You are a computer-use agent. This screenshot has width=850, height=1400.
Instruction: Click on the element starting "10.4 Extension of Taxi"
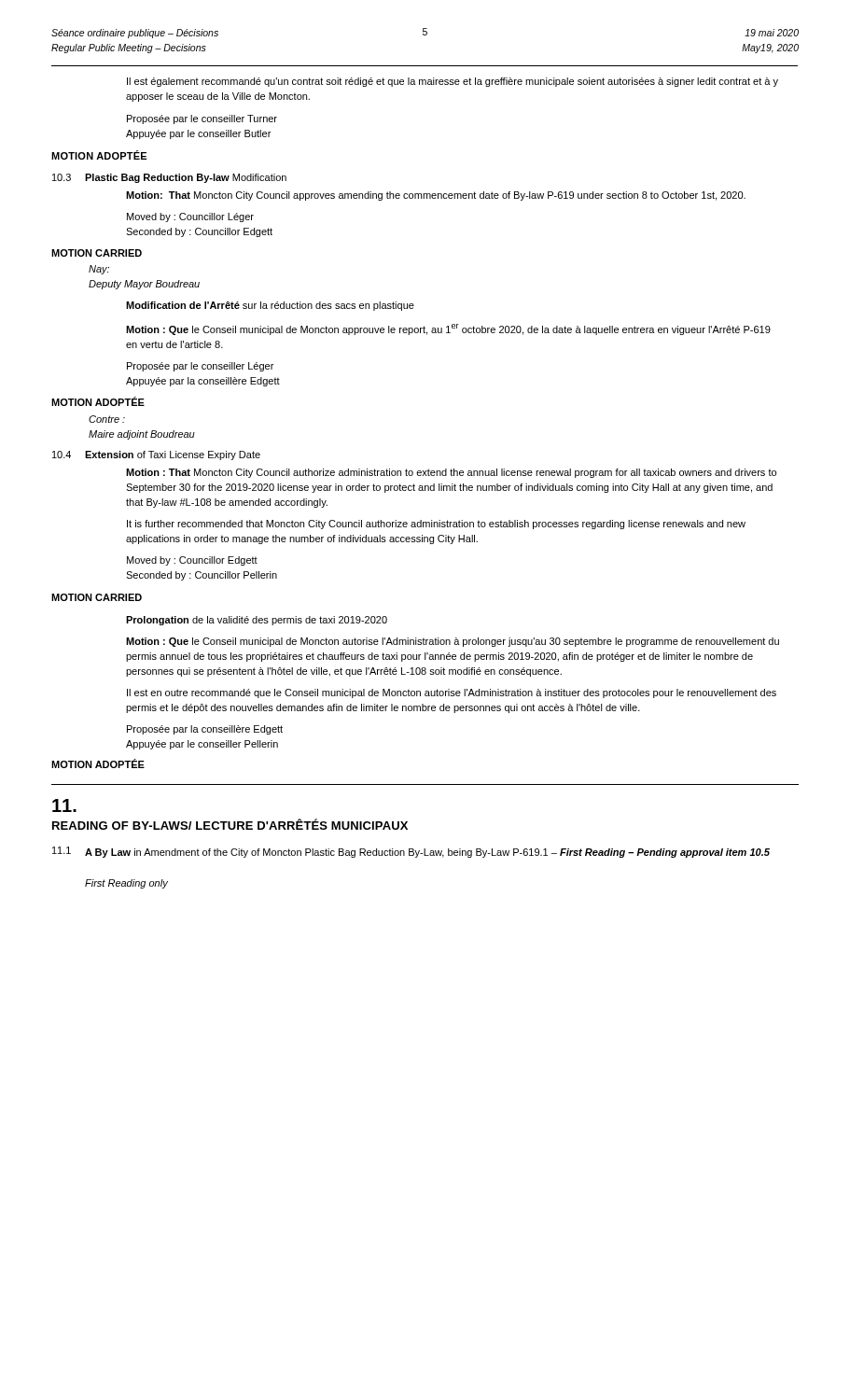click(x=156, y=455)
